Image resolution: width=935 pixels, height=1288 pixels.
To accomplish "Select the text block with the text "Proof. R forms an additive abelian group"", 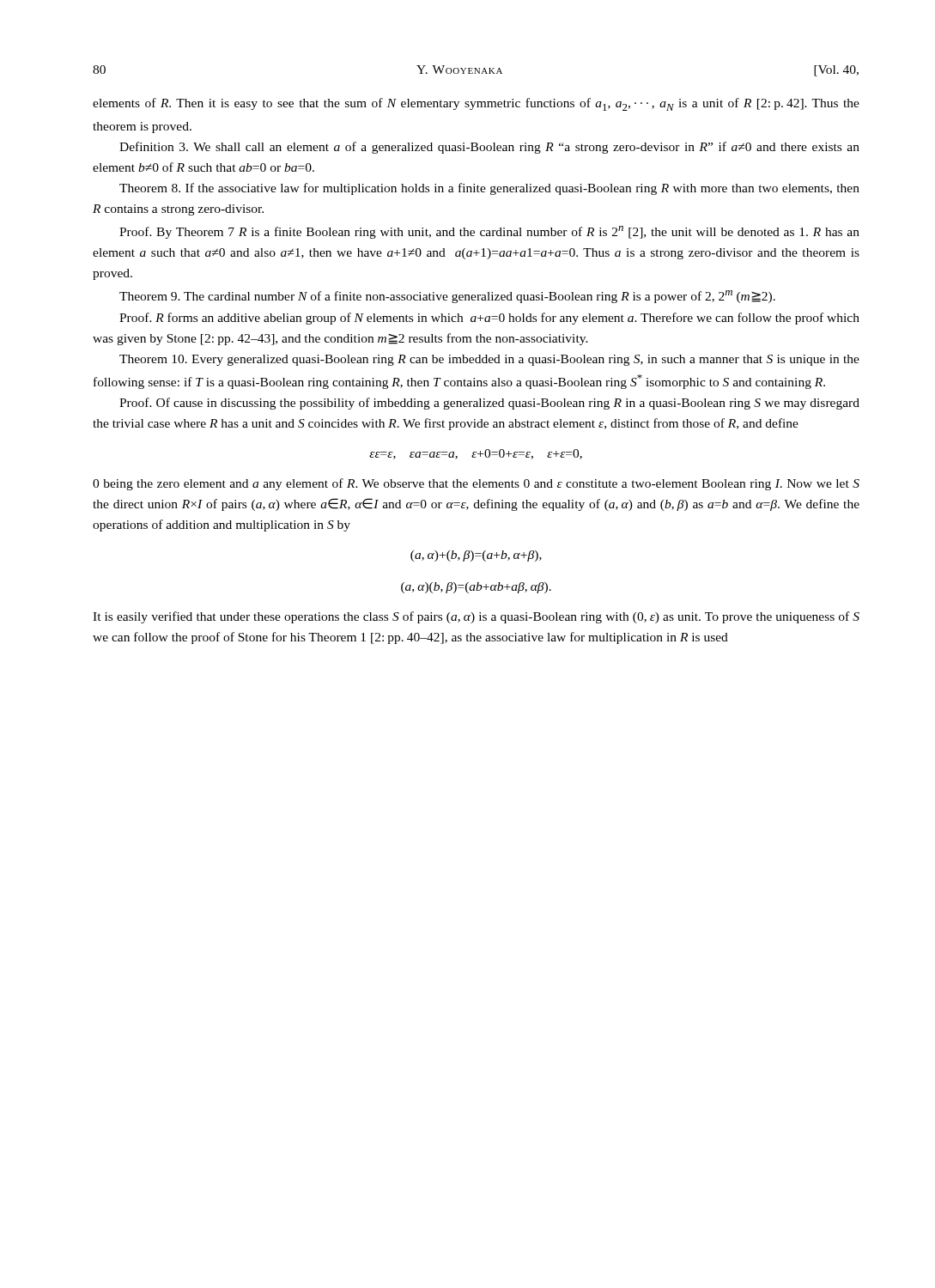I will click(476, 328).
